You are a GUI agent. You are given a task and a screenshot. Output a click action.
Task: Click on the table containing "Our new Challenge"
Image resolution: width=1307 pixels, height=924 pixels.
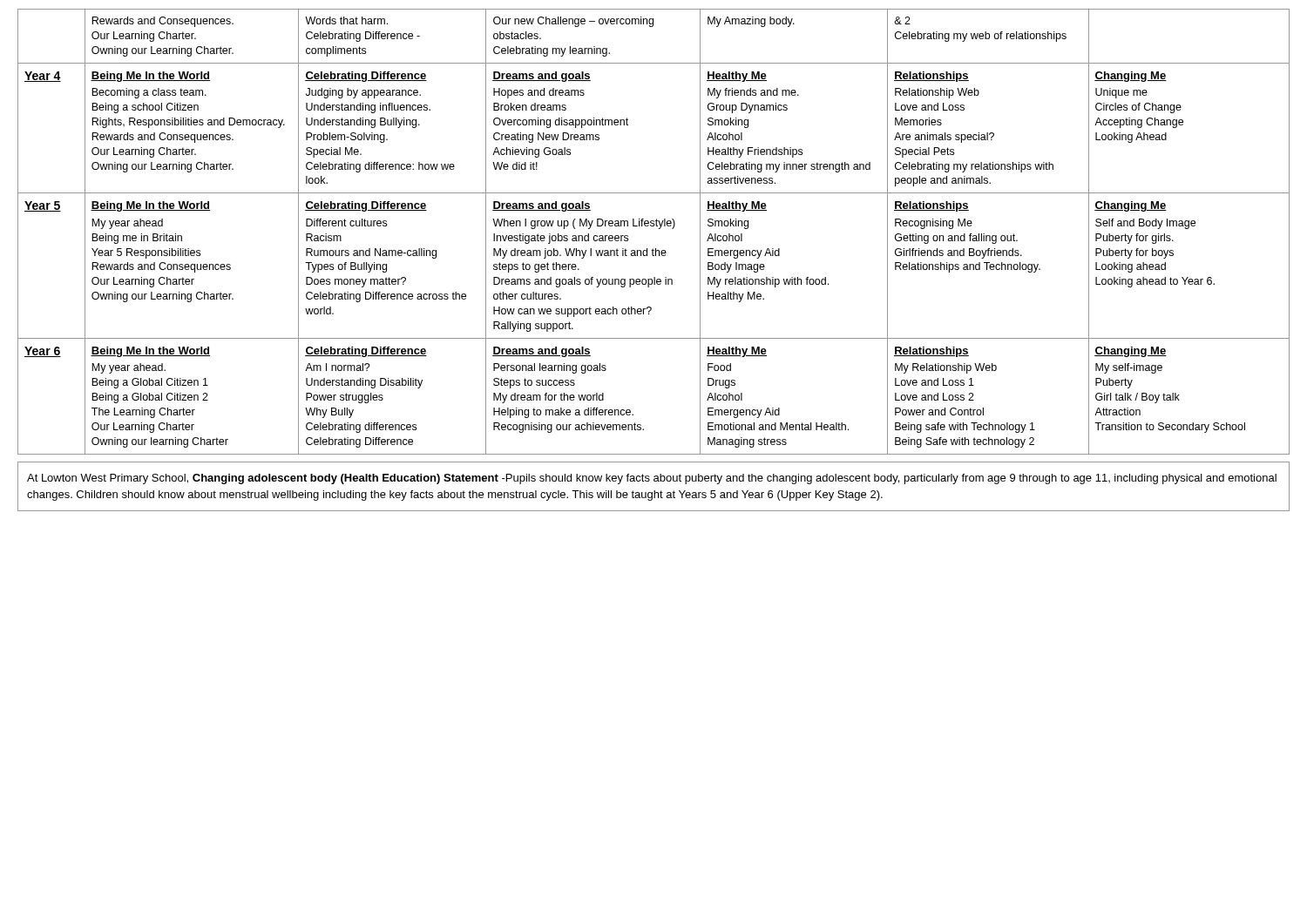click(x=654, y=231)
